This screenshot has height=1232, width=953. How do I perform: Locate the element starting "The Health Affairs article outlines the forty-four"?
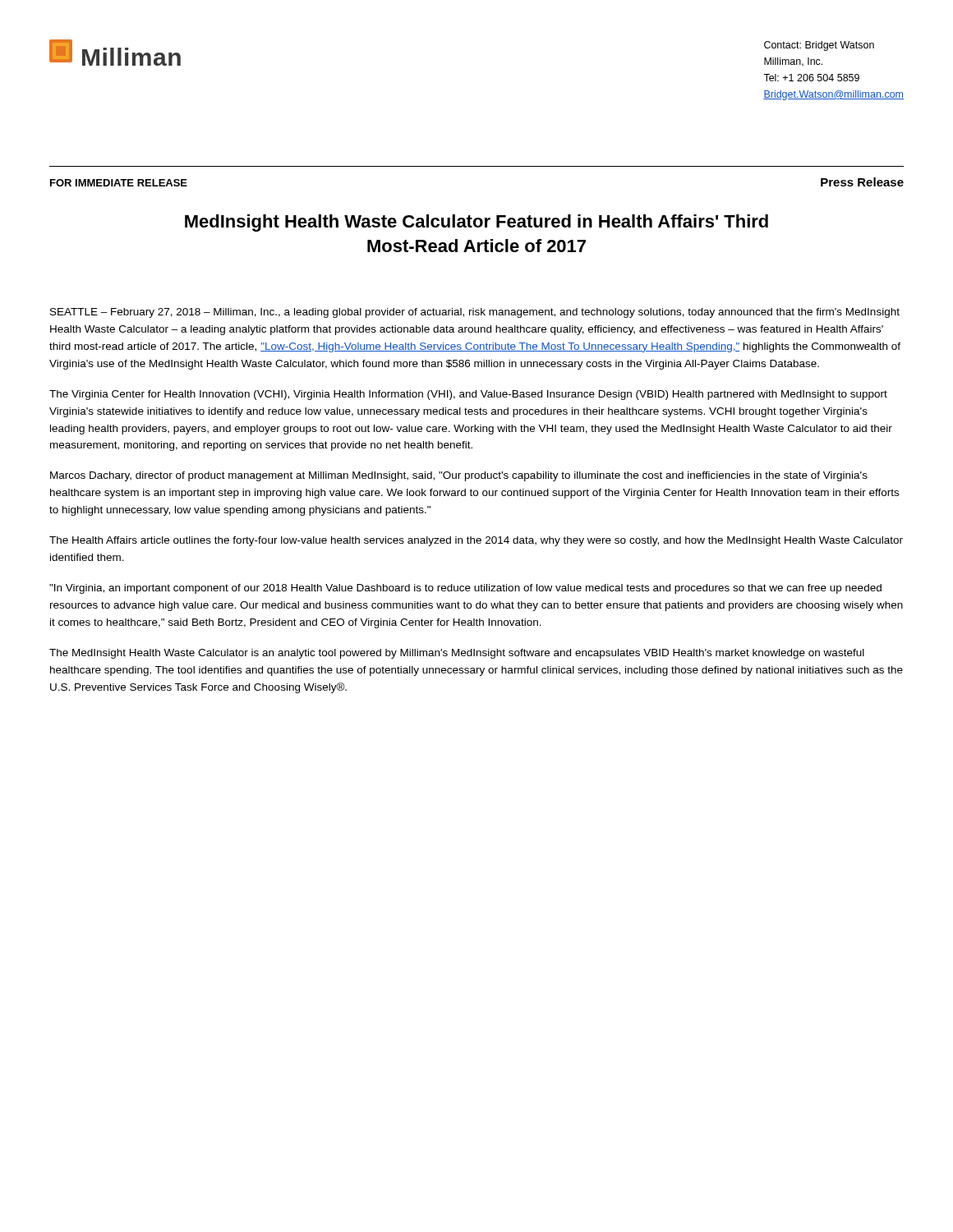(476, 549)
